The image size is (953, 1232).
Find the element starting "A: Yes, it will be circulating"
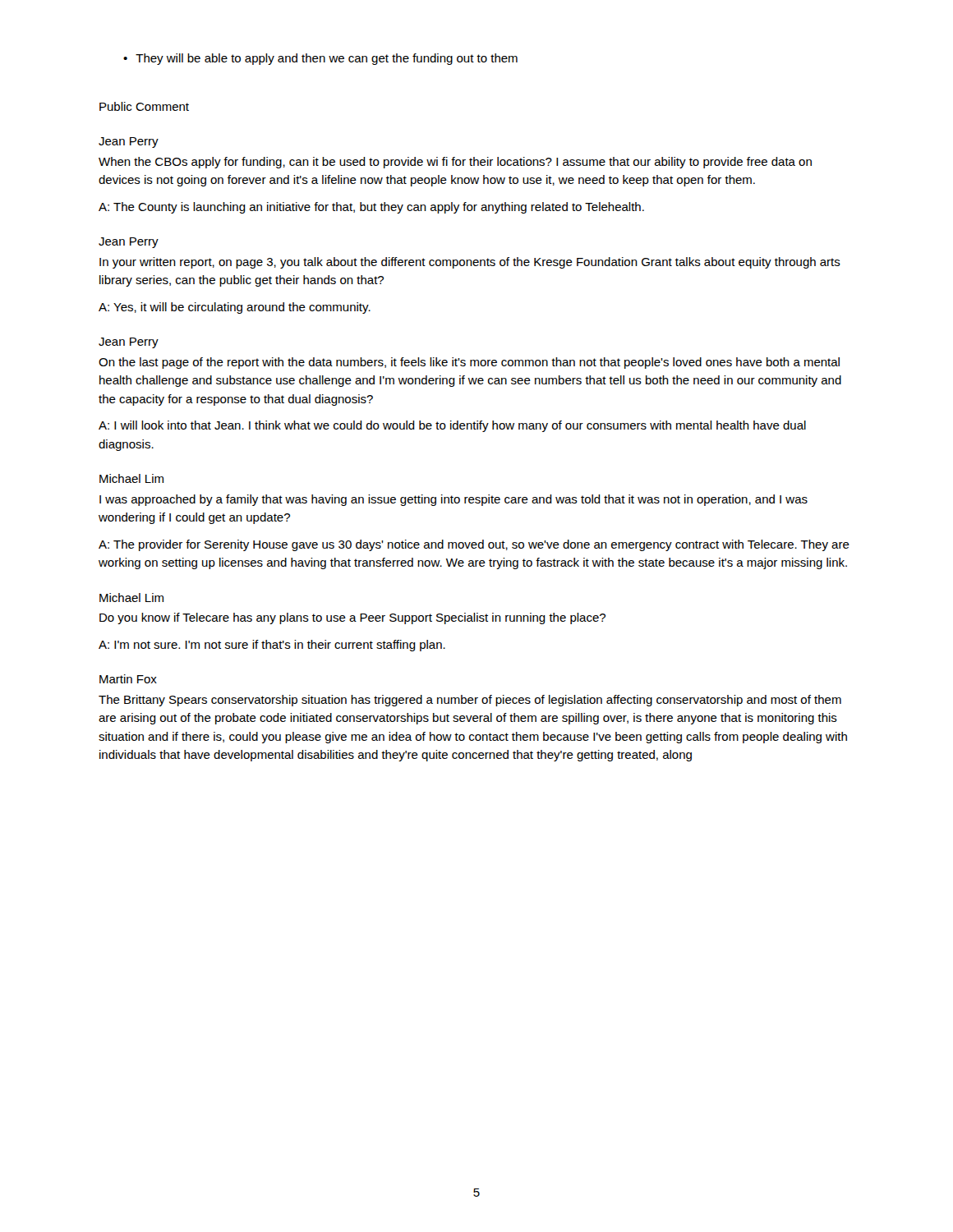coord(235,306)
